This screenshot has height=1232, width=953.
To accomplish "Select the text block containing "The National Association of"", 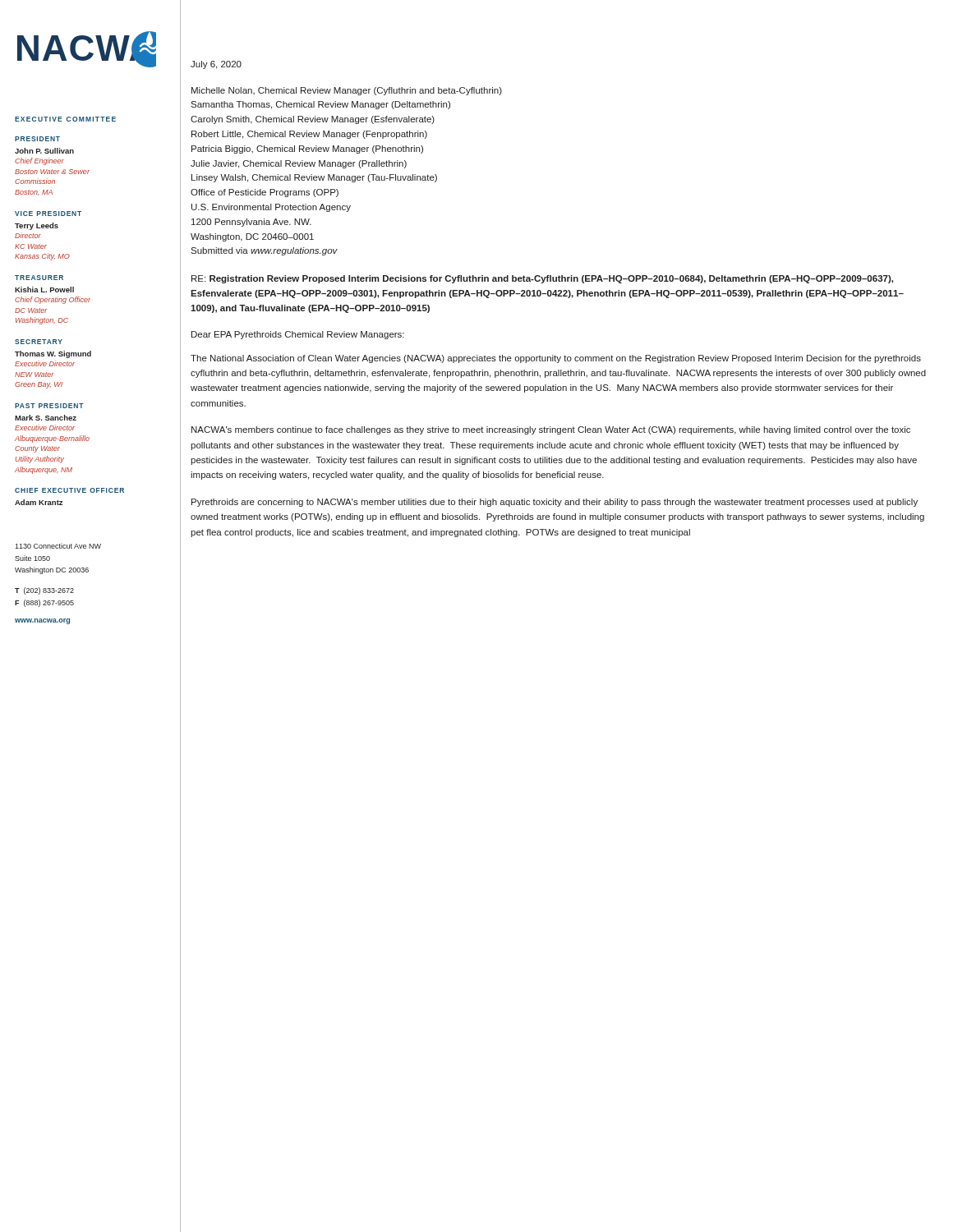I will [559, 381].
